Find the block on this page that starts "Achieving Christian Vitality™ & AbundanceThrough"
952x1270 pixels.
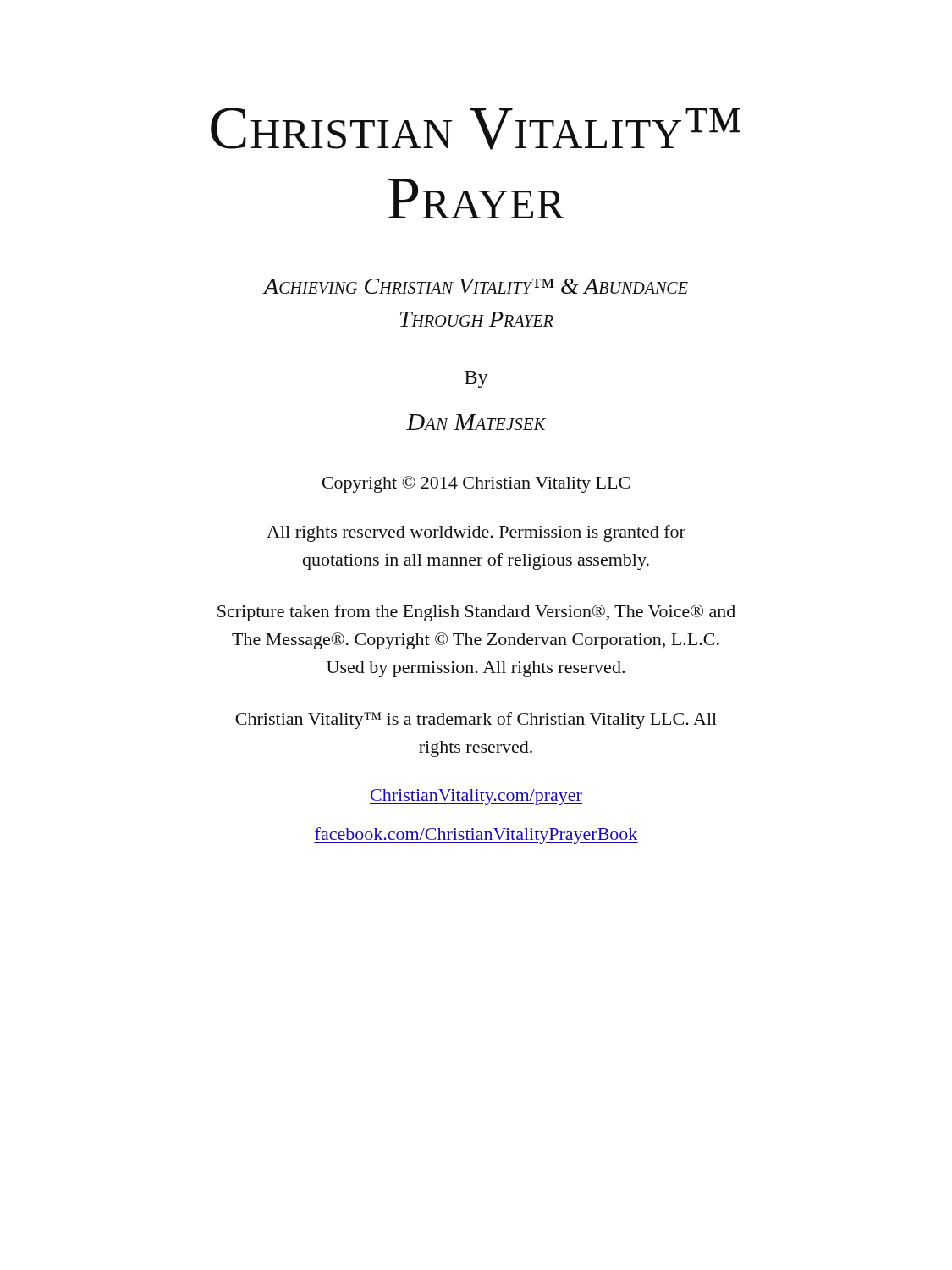476,302
